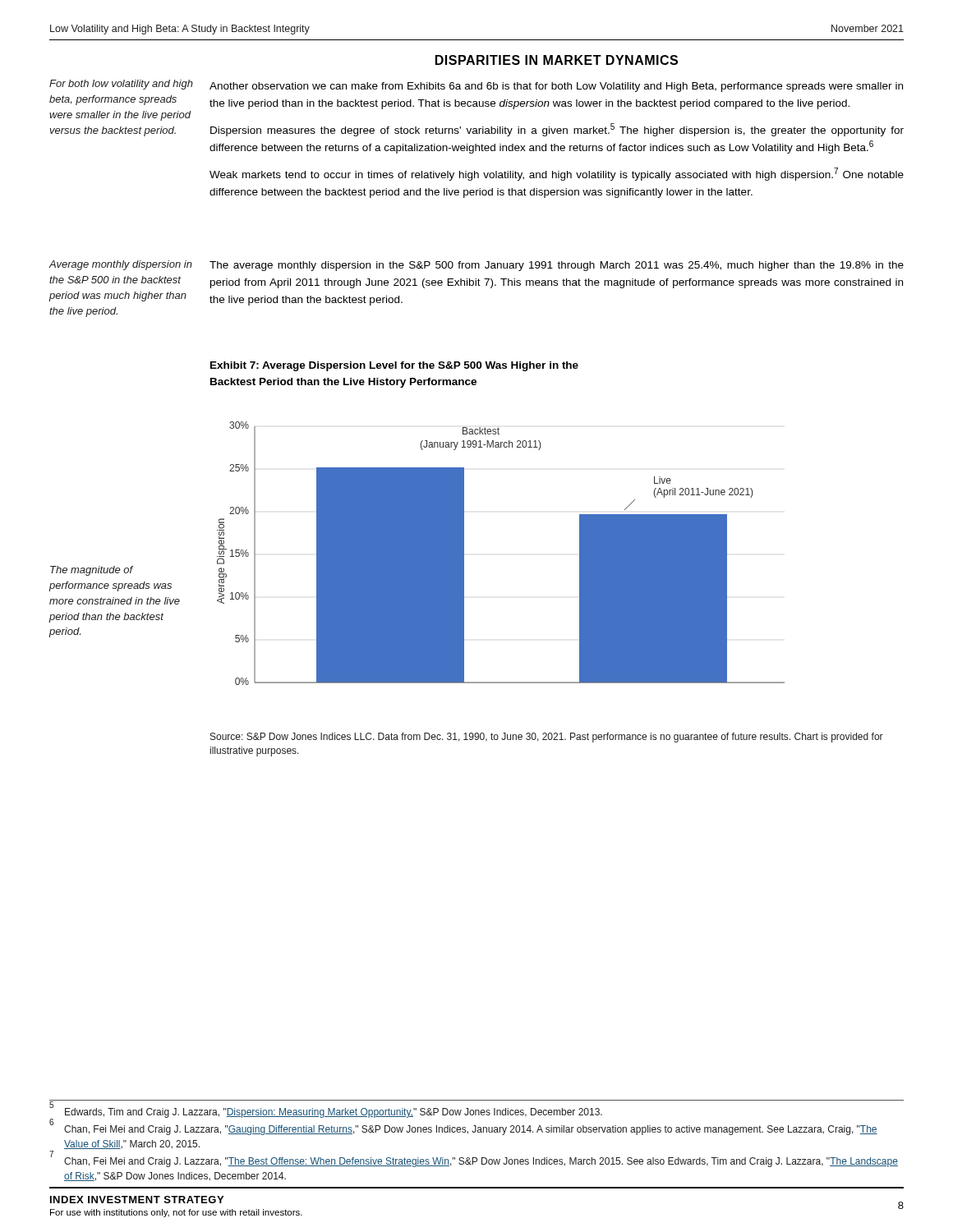953x1232 pixels.
Task: Click on the section header with the text "DISPARITIES IN MARKET DYNAMICS"
Action: click(557, 60)
